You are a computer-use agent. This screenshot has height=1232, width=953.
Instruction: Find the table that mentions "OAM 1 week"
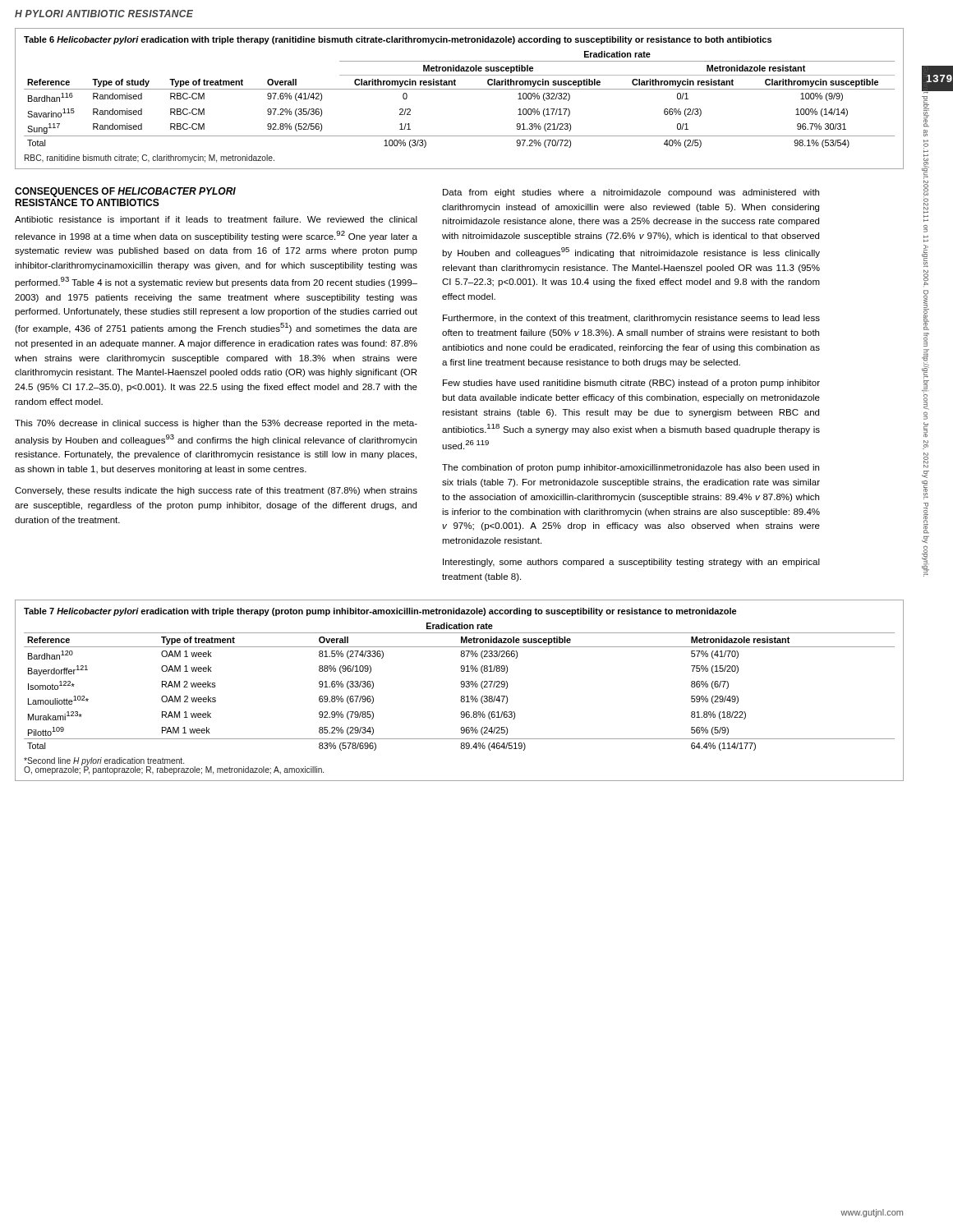(x=459, y=690)
